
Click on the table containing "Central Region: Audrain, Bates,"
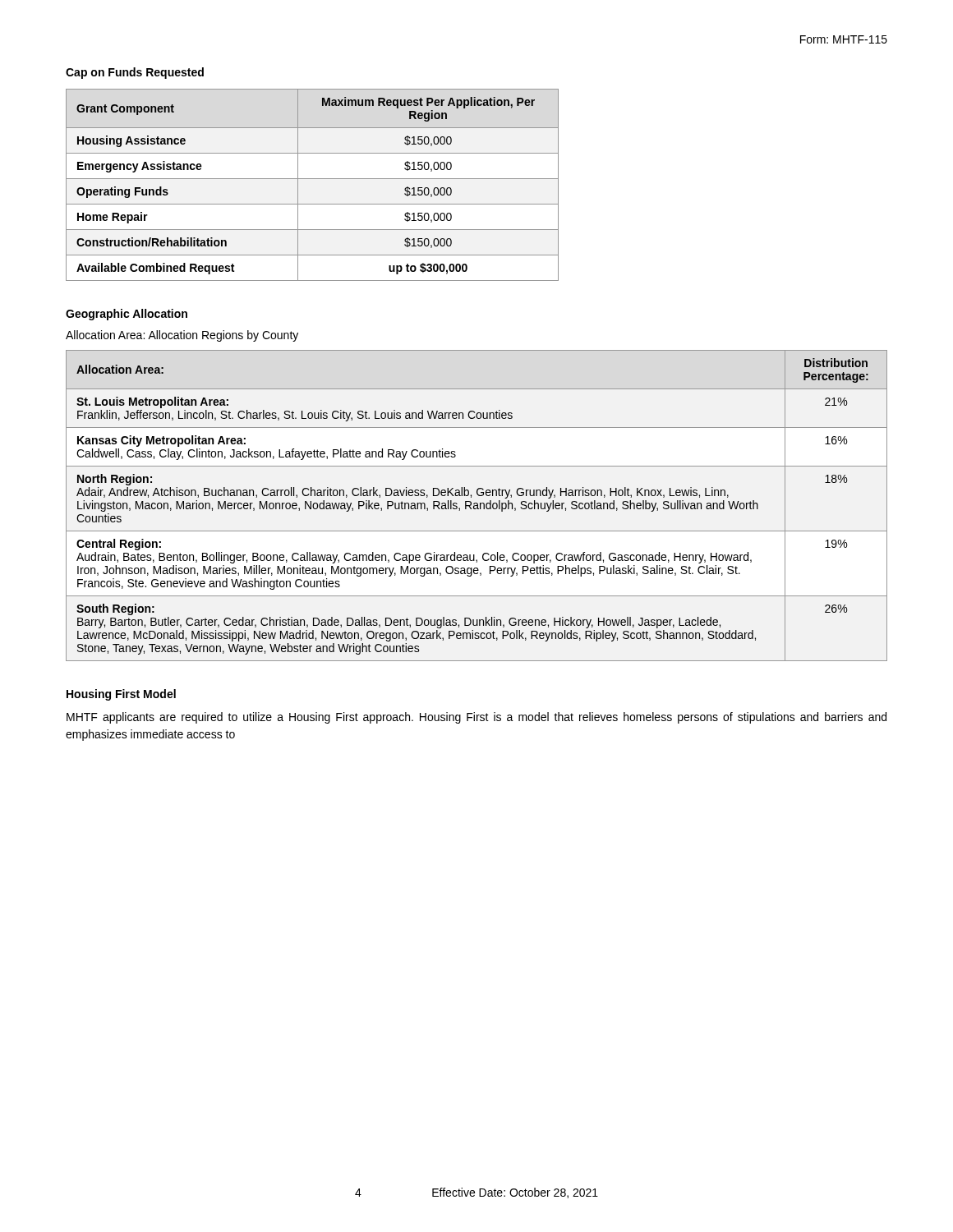[x=476, y=506]
